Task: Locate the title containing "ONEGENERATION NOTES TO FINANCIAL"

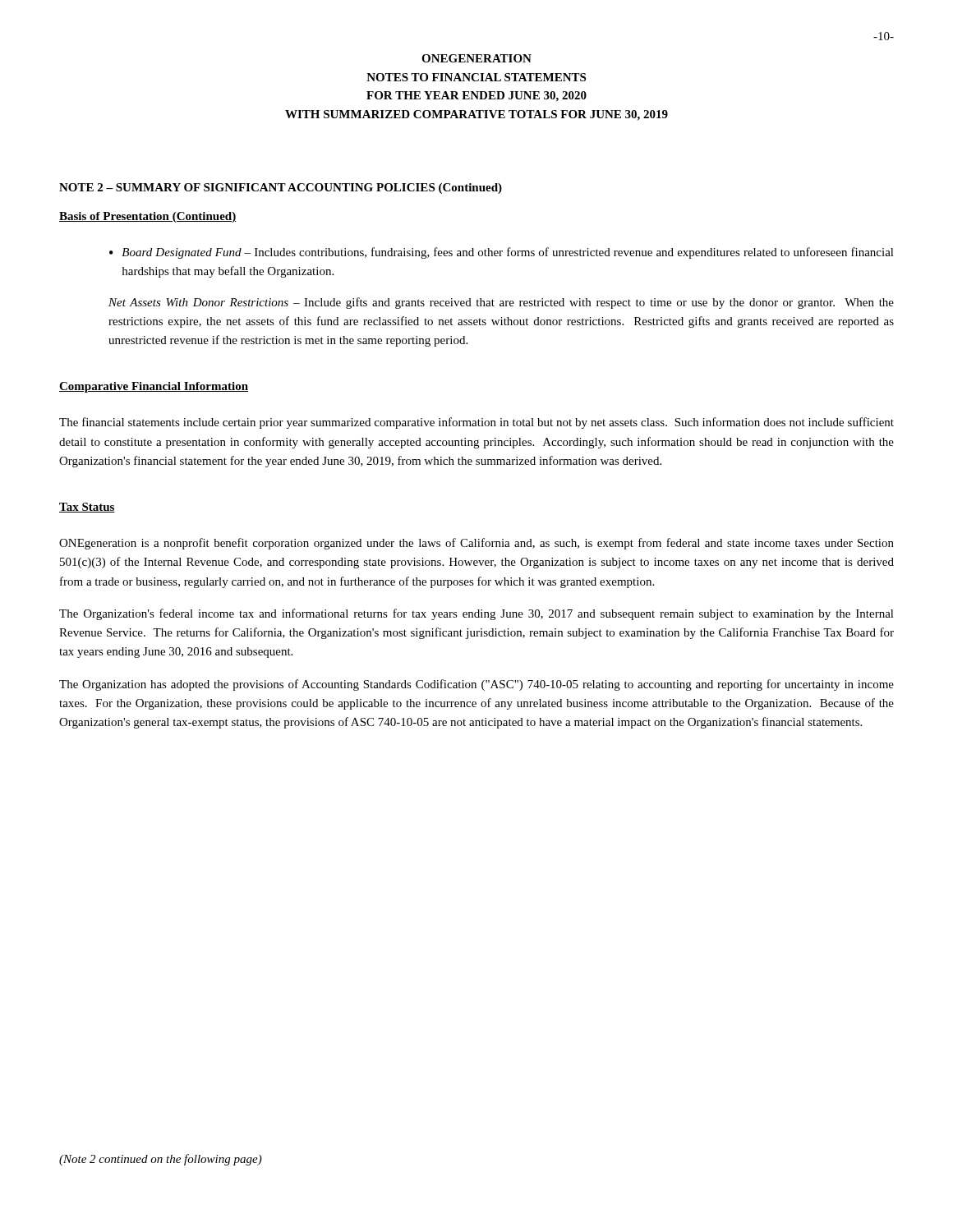Action: (x=476, y=86)
